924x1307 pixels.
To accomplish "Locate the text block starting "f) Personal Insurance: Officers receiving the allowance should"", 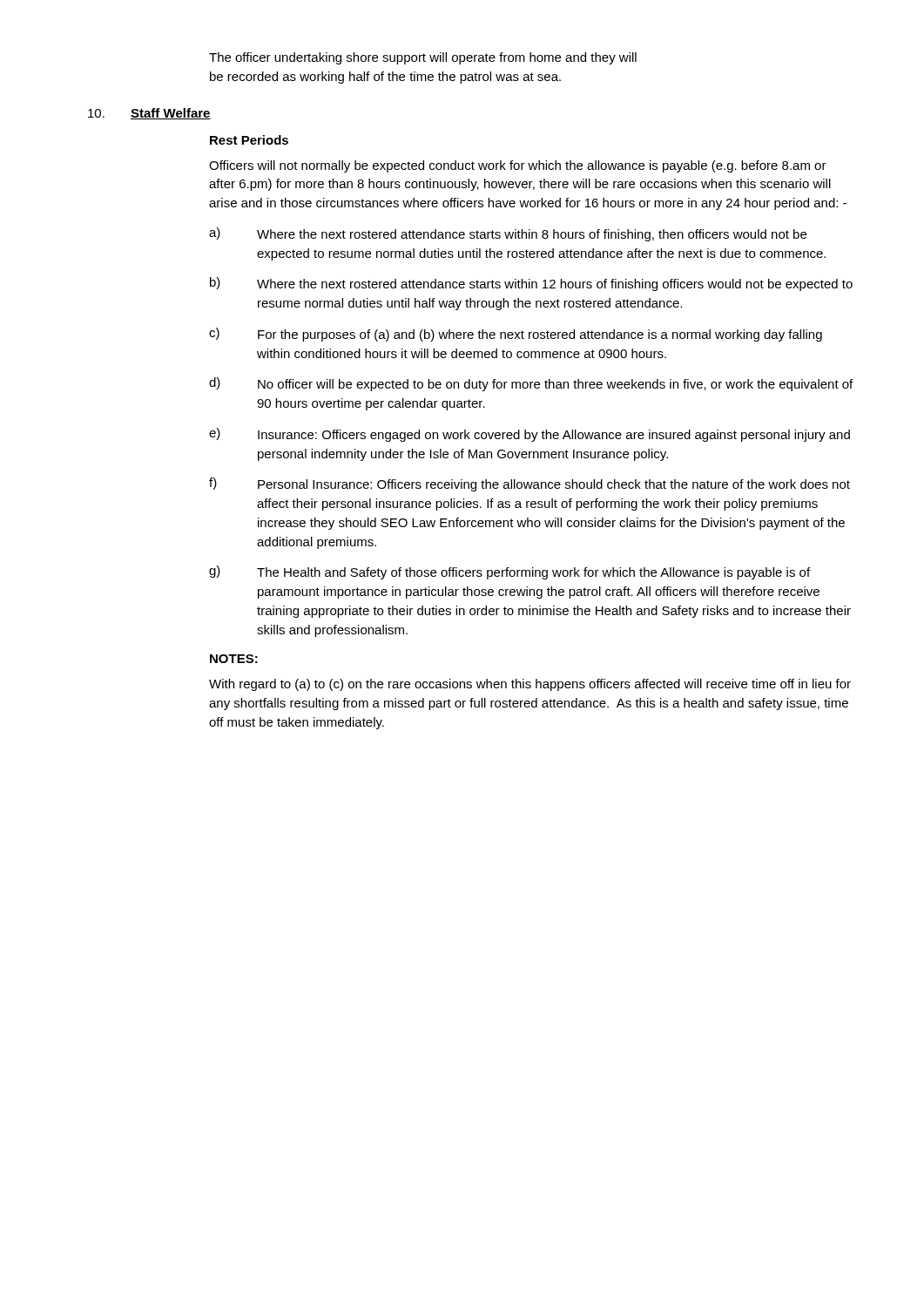I will pyautogui.click(x=532, y=513).
